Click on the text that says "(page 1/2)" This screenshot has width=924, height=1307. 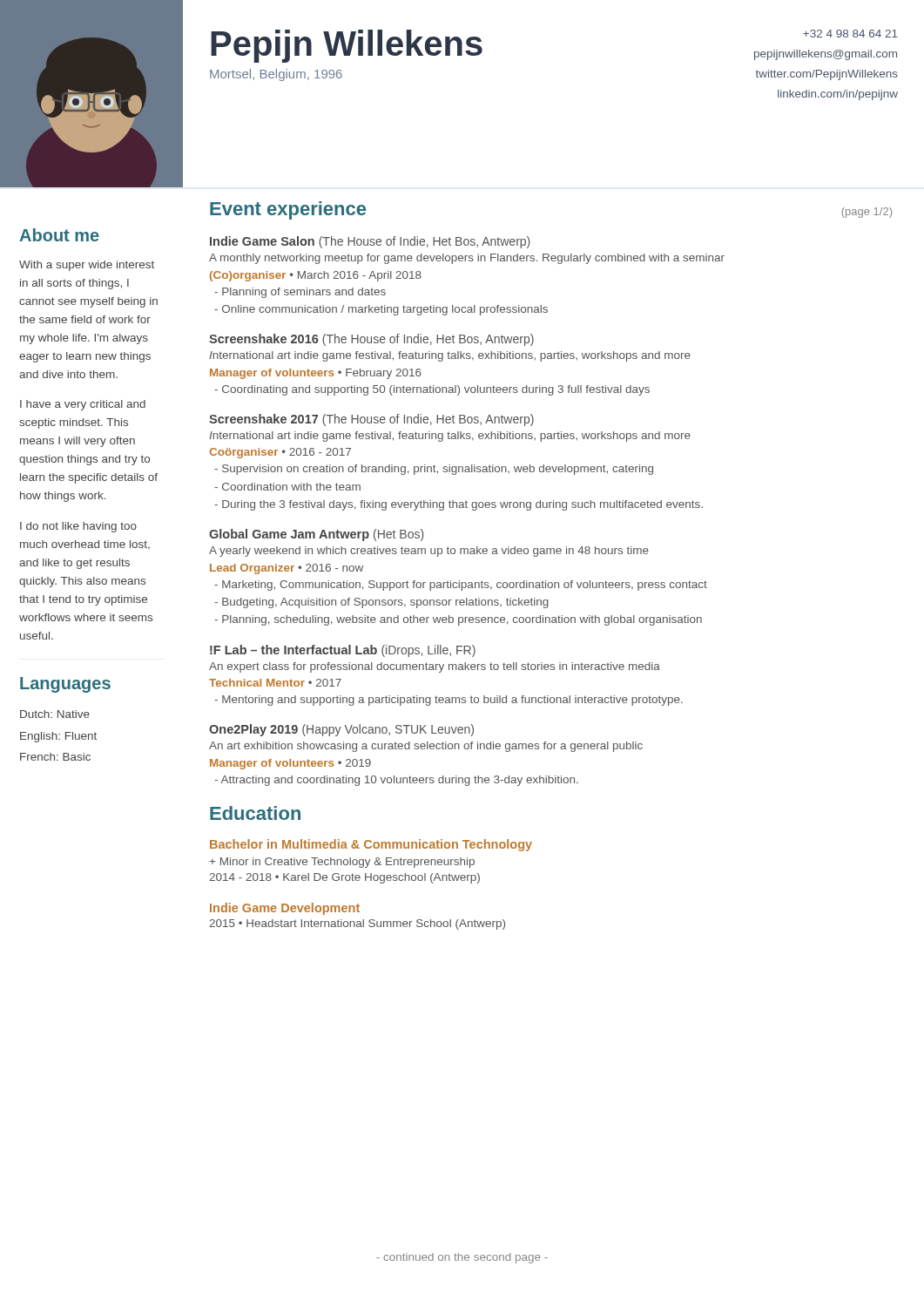pyautogui.click(x=867, y=211)
